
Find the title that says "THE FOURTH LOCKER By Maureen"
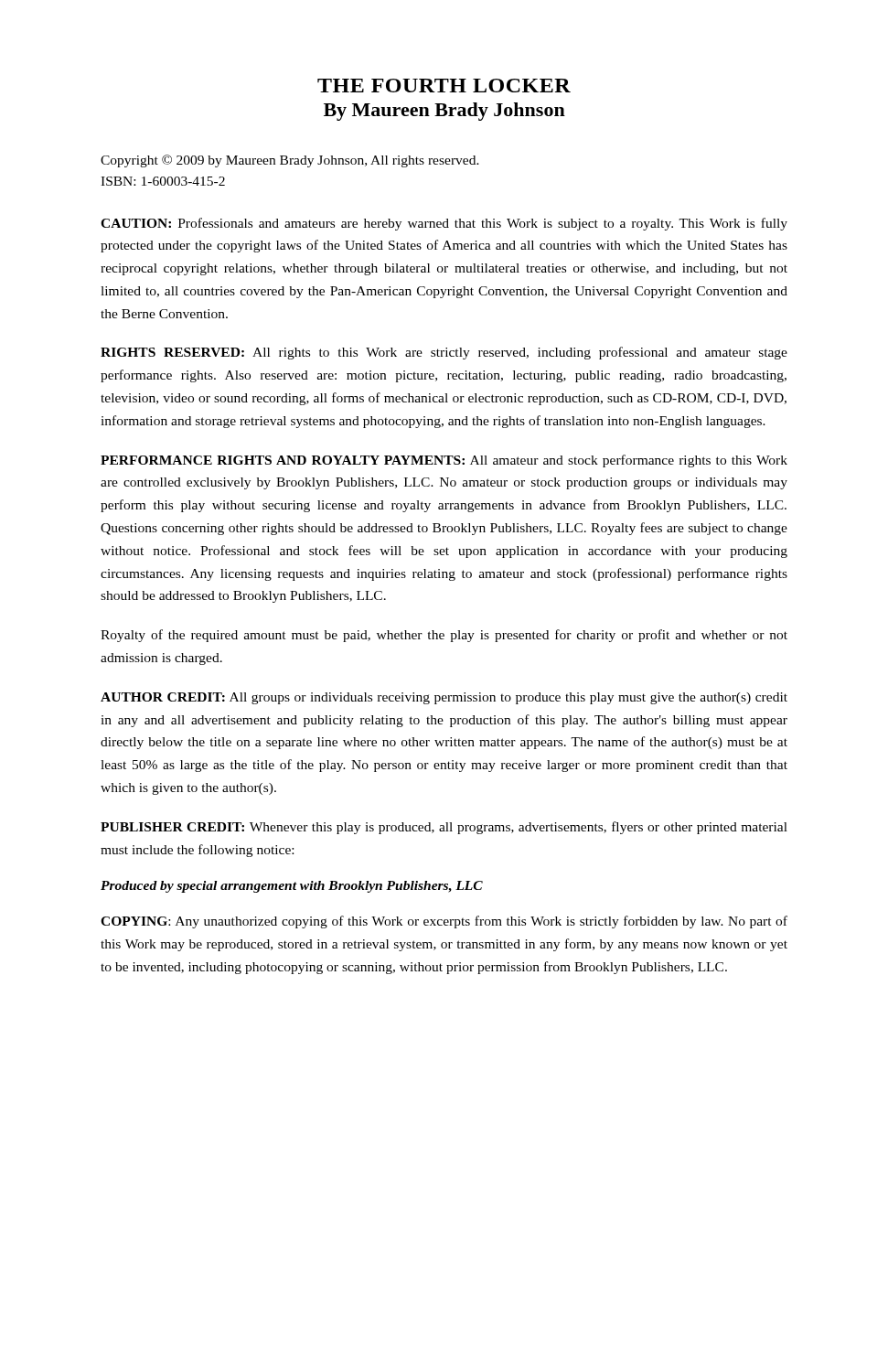(444, 97)
